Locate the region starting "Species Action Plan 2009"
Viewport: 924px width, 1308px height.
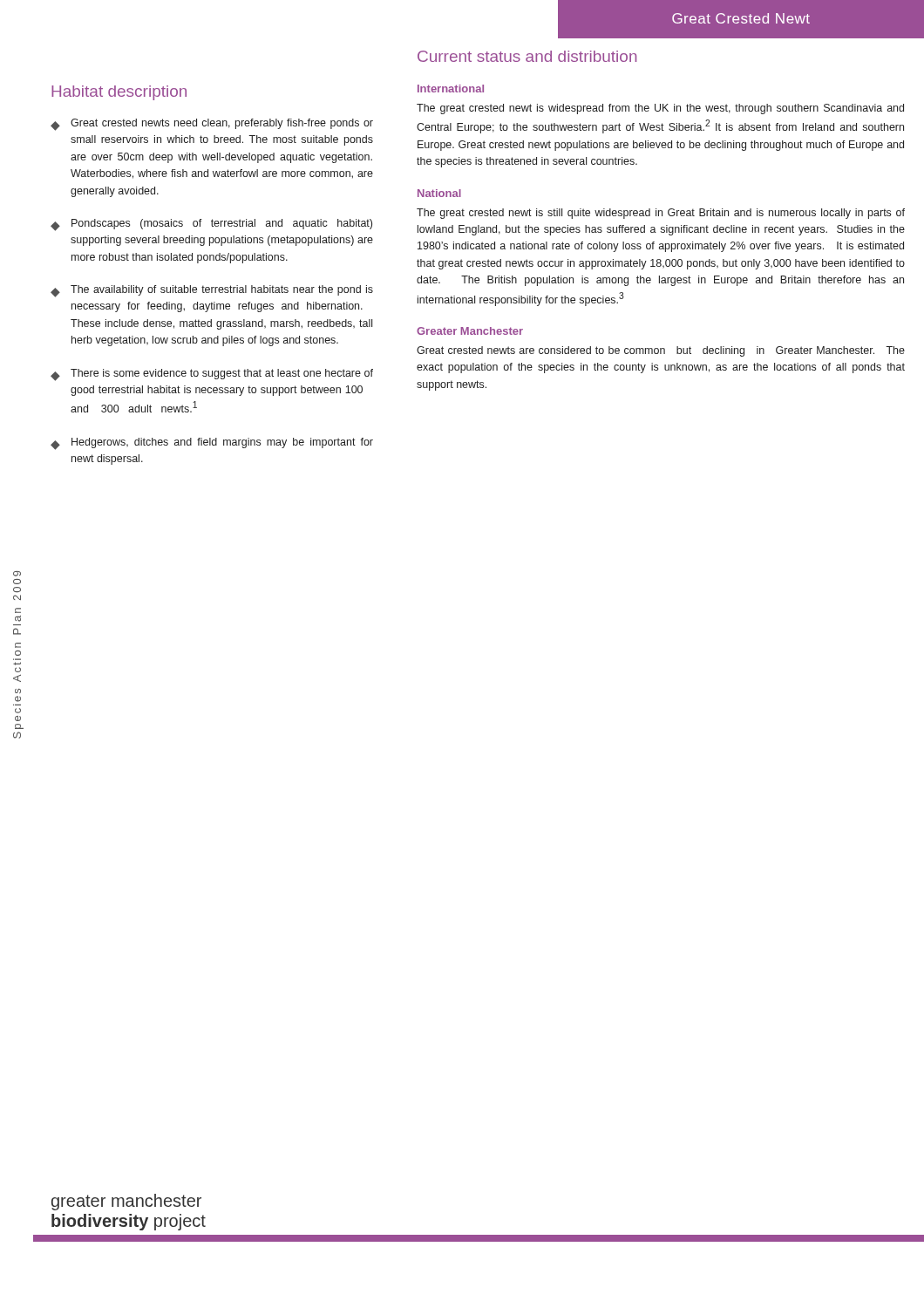tap(17, 654)
